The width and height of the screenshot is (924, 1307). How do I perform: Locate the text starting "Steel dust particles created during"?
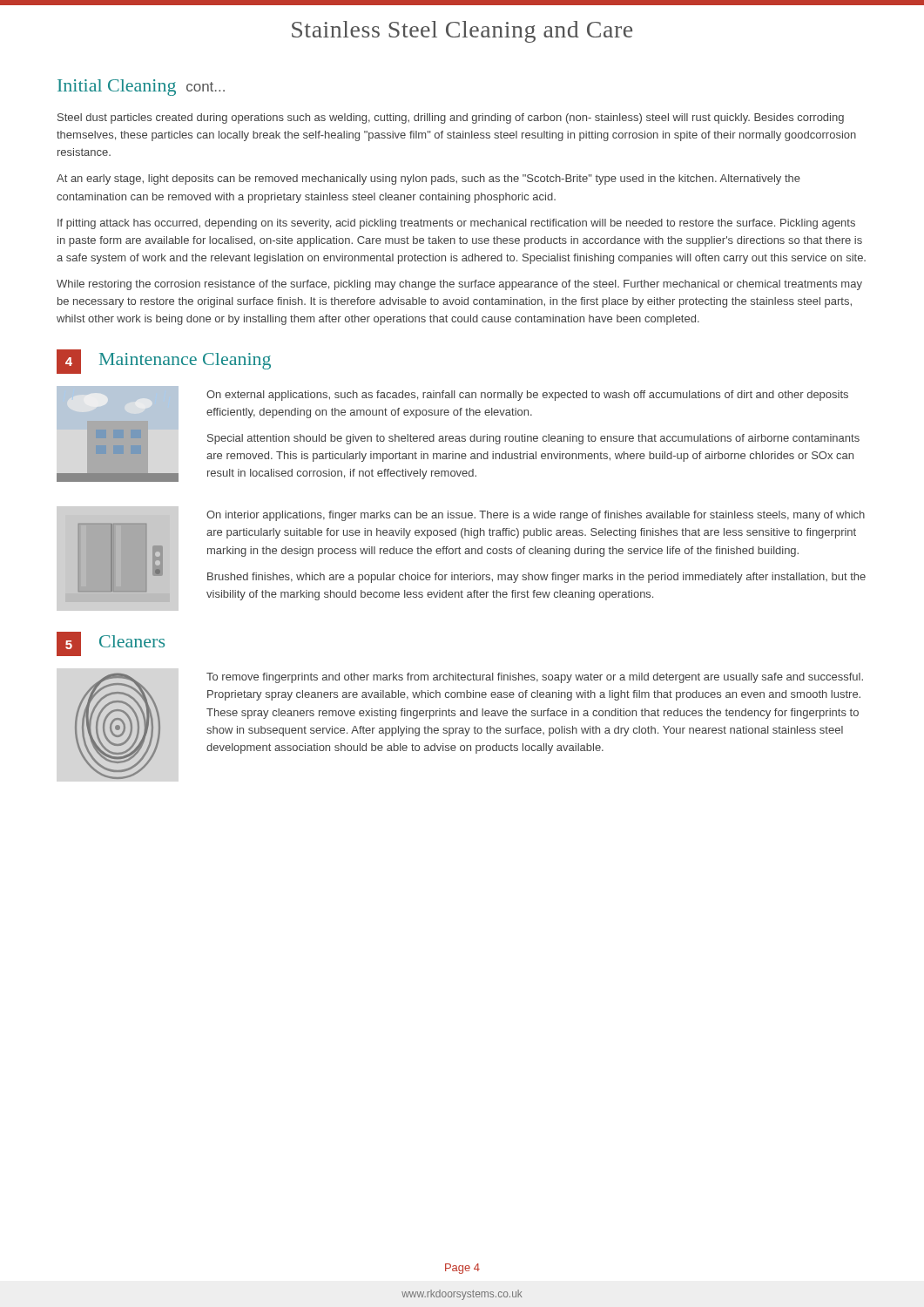pyautogui.click(x=456, y=135)
